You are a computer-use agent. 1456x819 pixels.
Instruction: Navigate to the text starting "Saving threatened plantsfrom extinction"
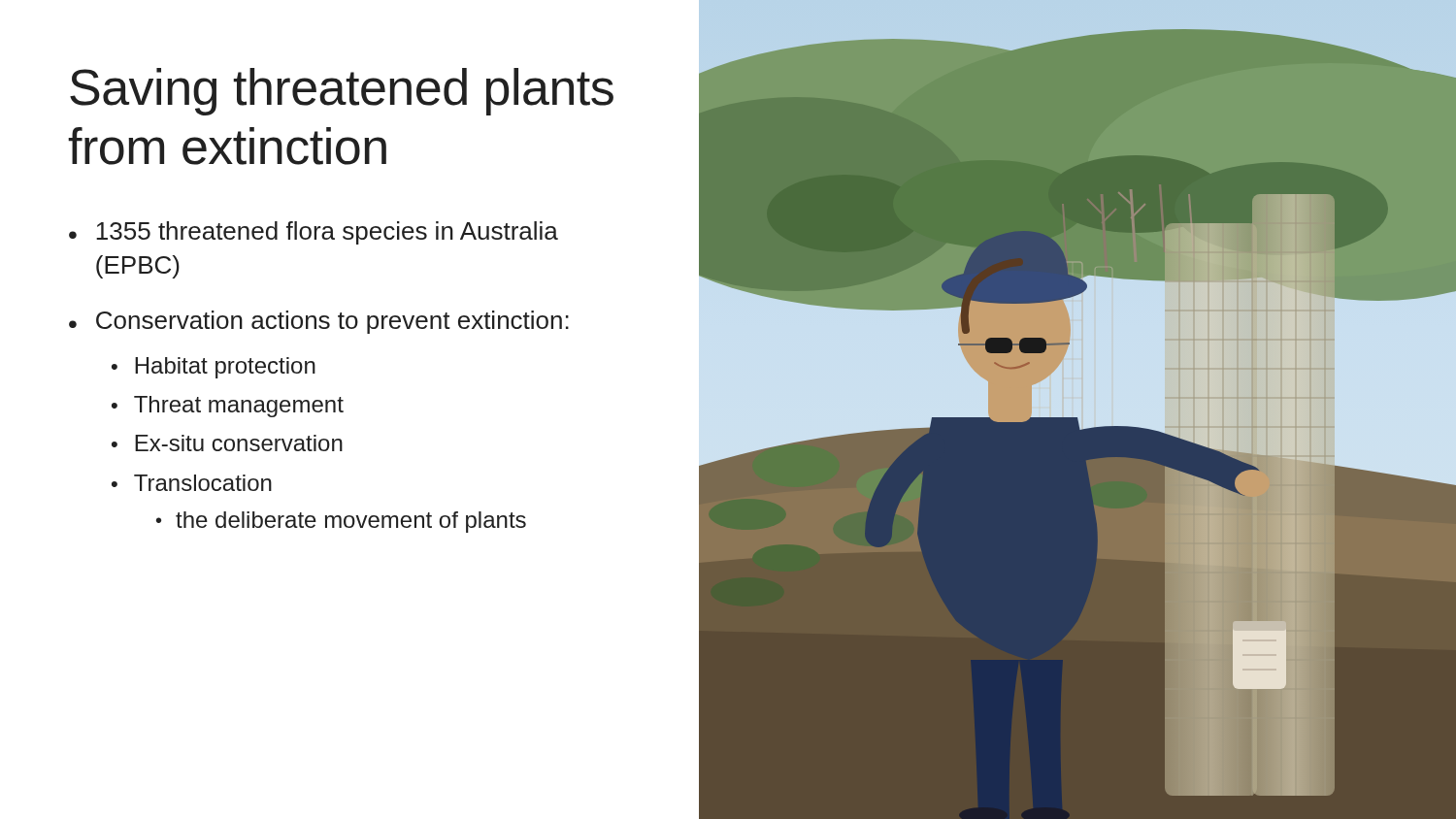(341, 117)
